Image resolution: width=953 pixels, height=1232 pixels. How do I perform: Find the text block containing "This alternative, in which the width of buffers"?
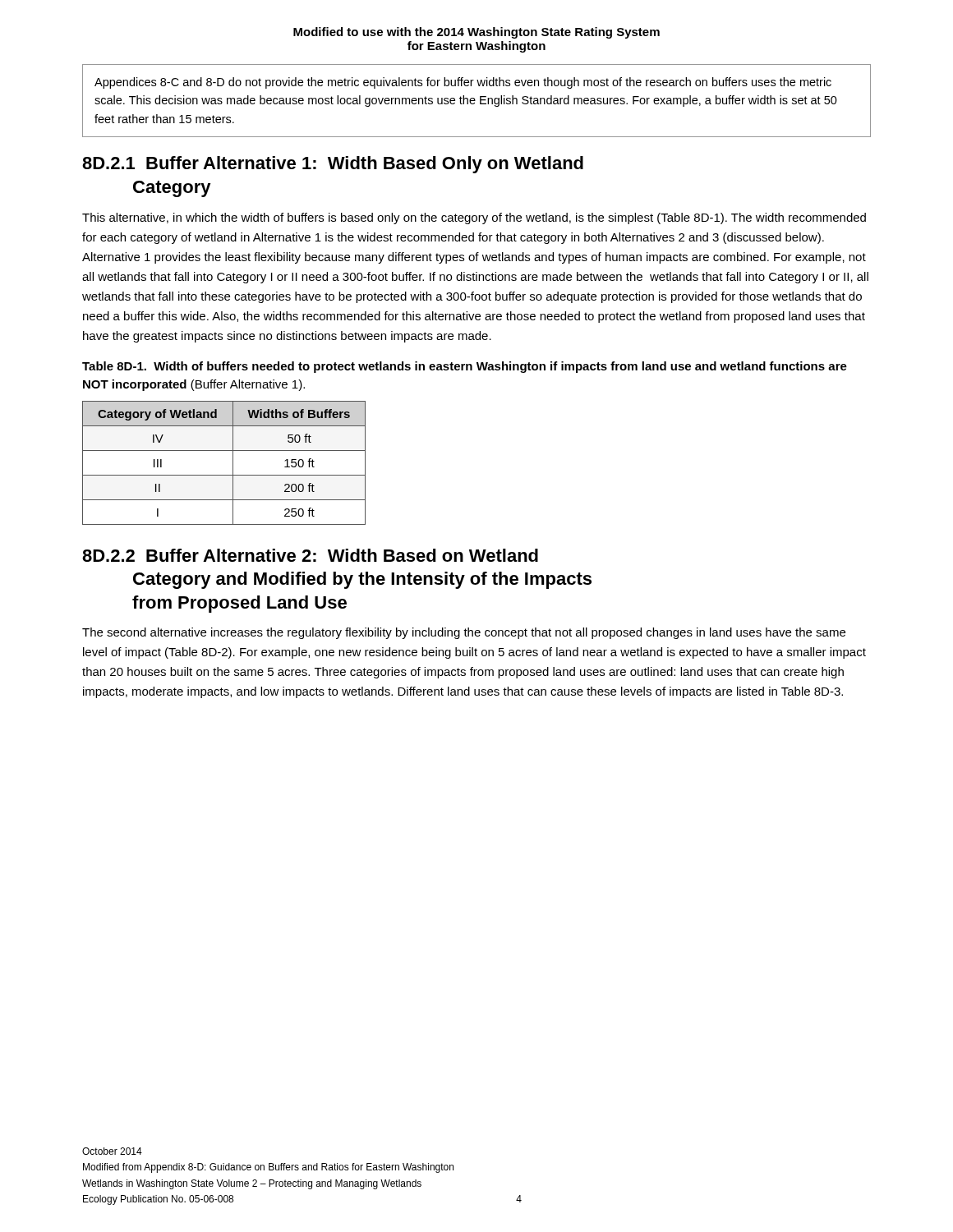tap(476, 276)
